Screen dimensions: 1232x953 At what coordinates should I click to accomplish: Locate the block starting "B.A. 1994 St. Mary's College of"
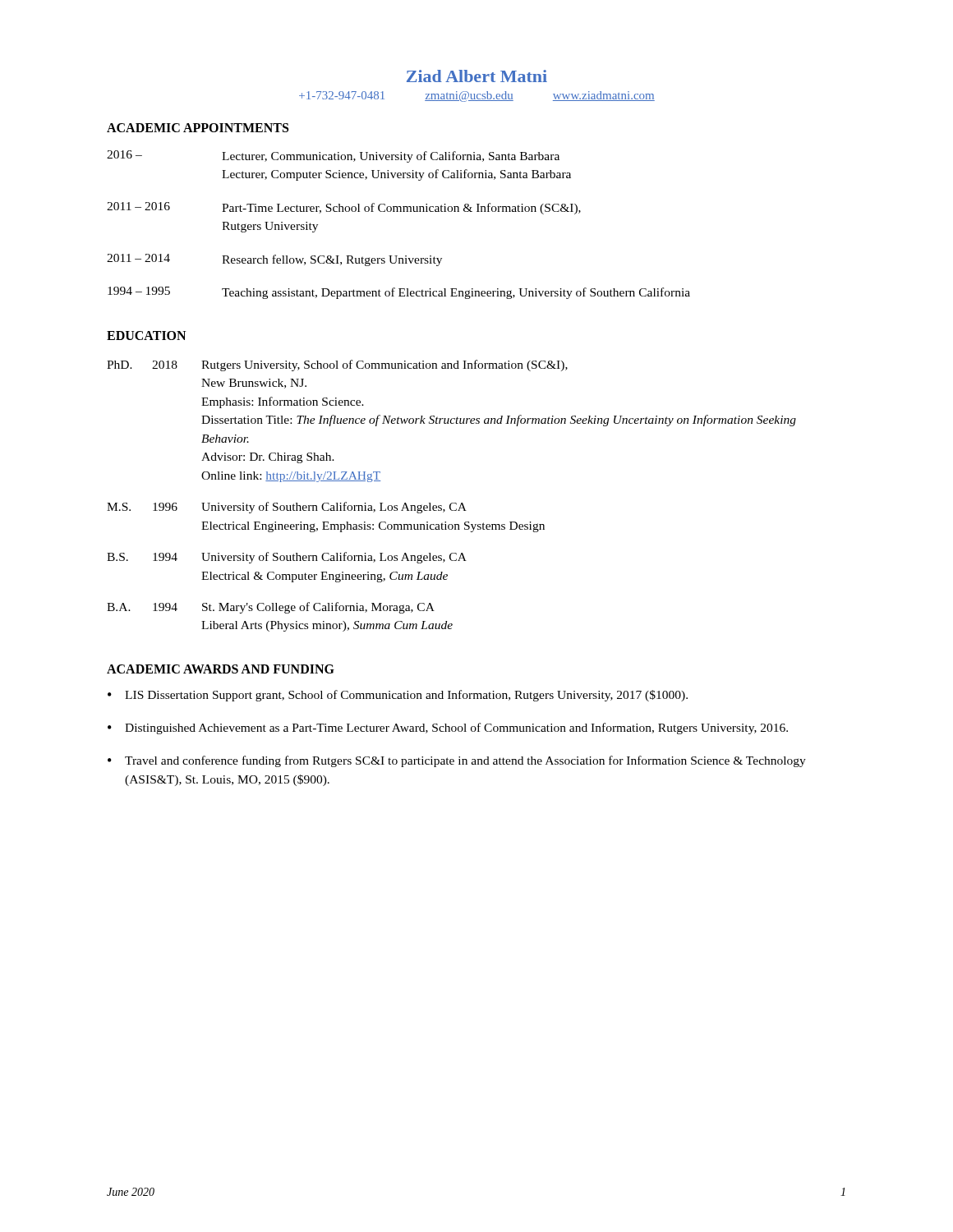pyautogui.click(x=271, y=608)
